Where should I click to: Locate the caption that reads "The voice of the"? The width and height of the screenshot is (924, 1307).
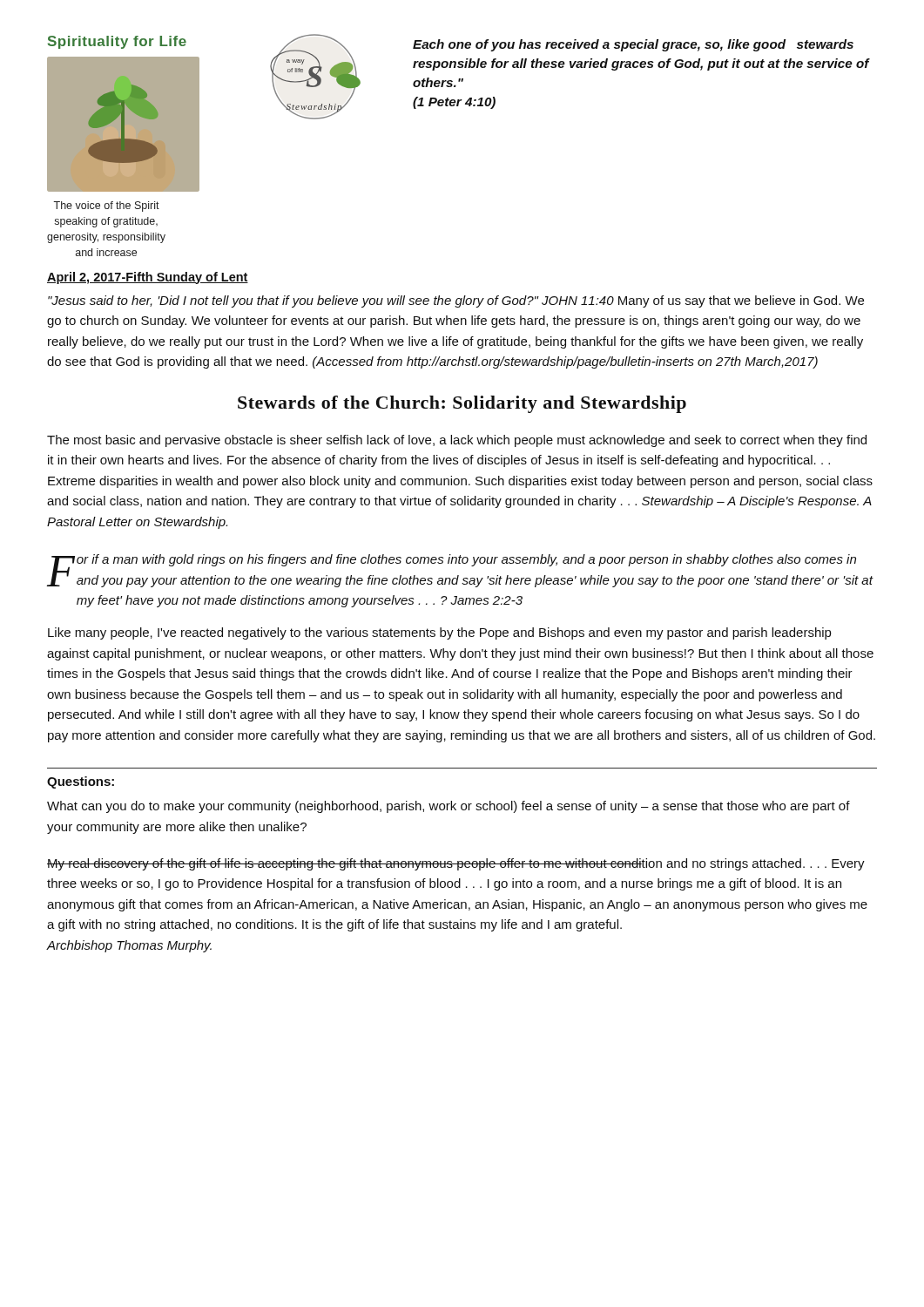click(106, 229)
